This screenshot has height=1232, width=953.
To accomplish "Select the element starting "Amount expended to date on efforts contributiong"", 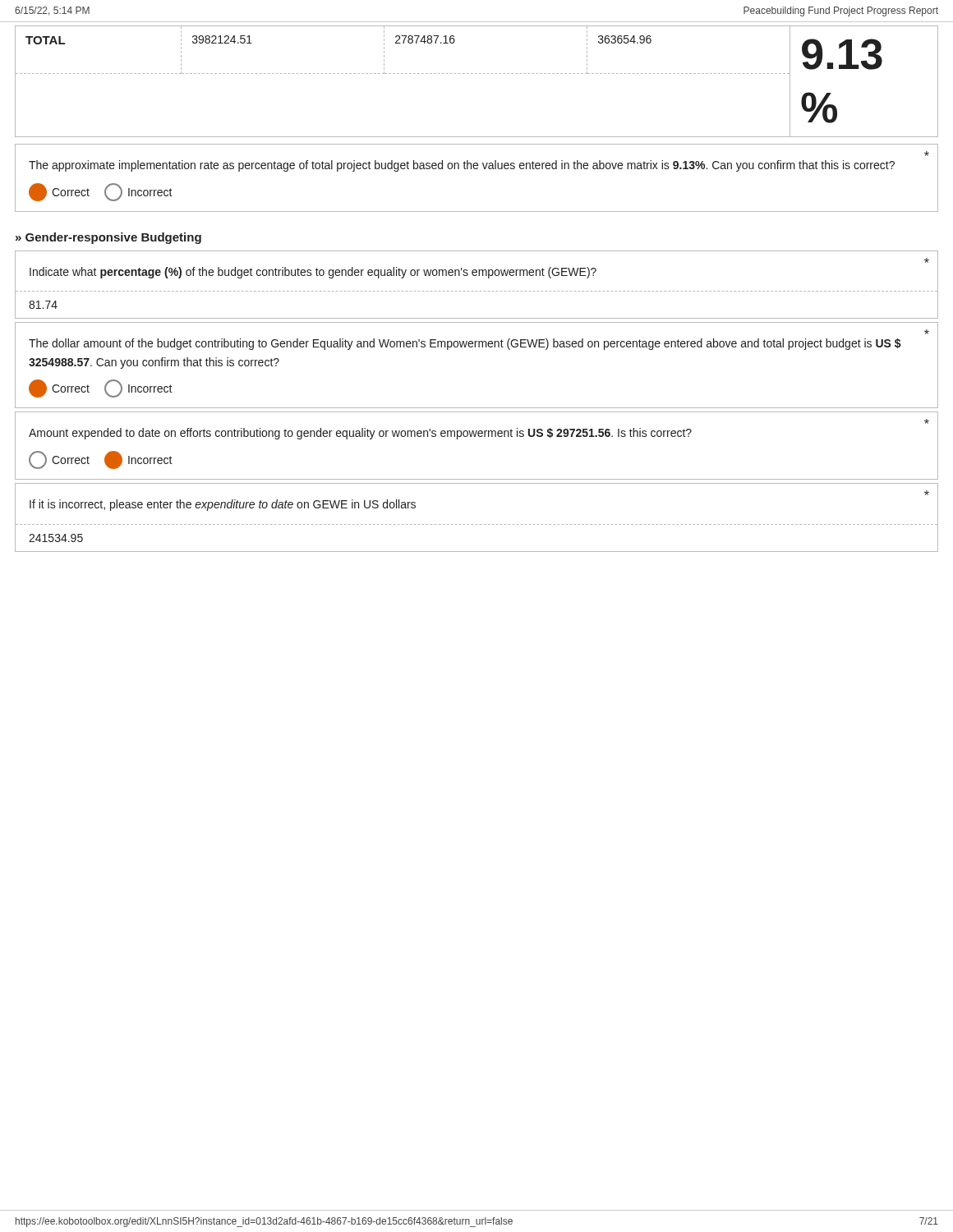I will pos(476,446).
